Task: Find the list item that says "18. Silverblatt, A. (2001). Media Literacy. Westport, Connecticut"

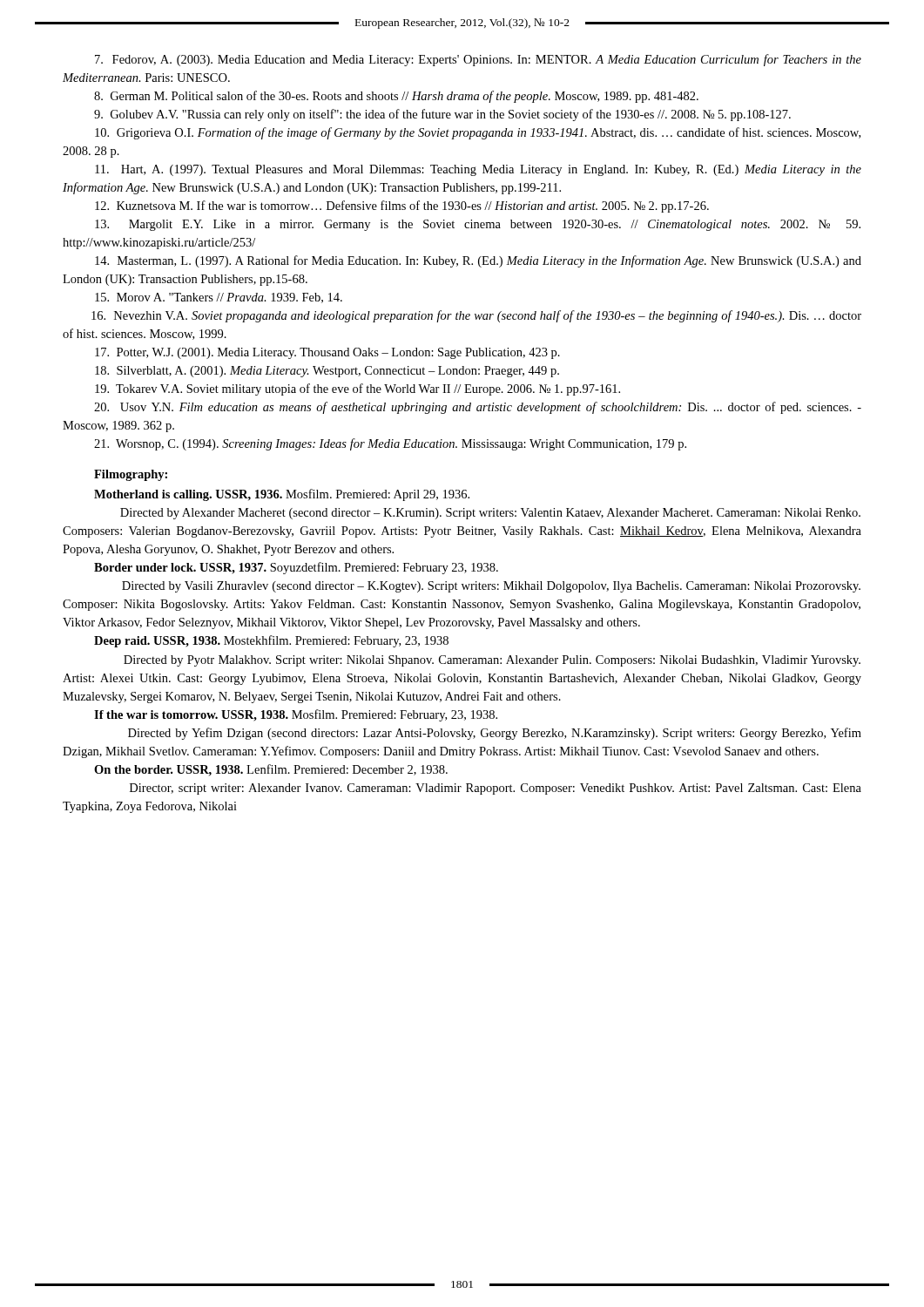Action: tap(327, 371)
